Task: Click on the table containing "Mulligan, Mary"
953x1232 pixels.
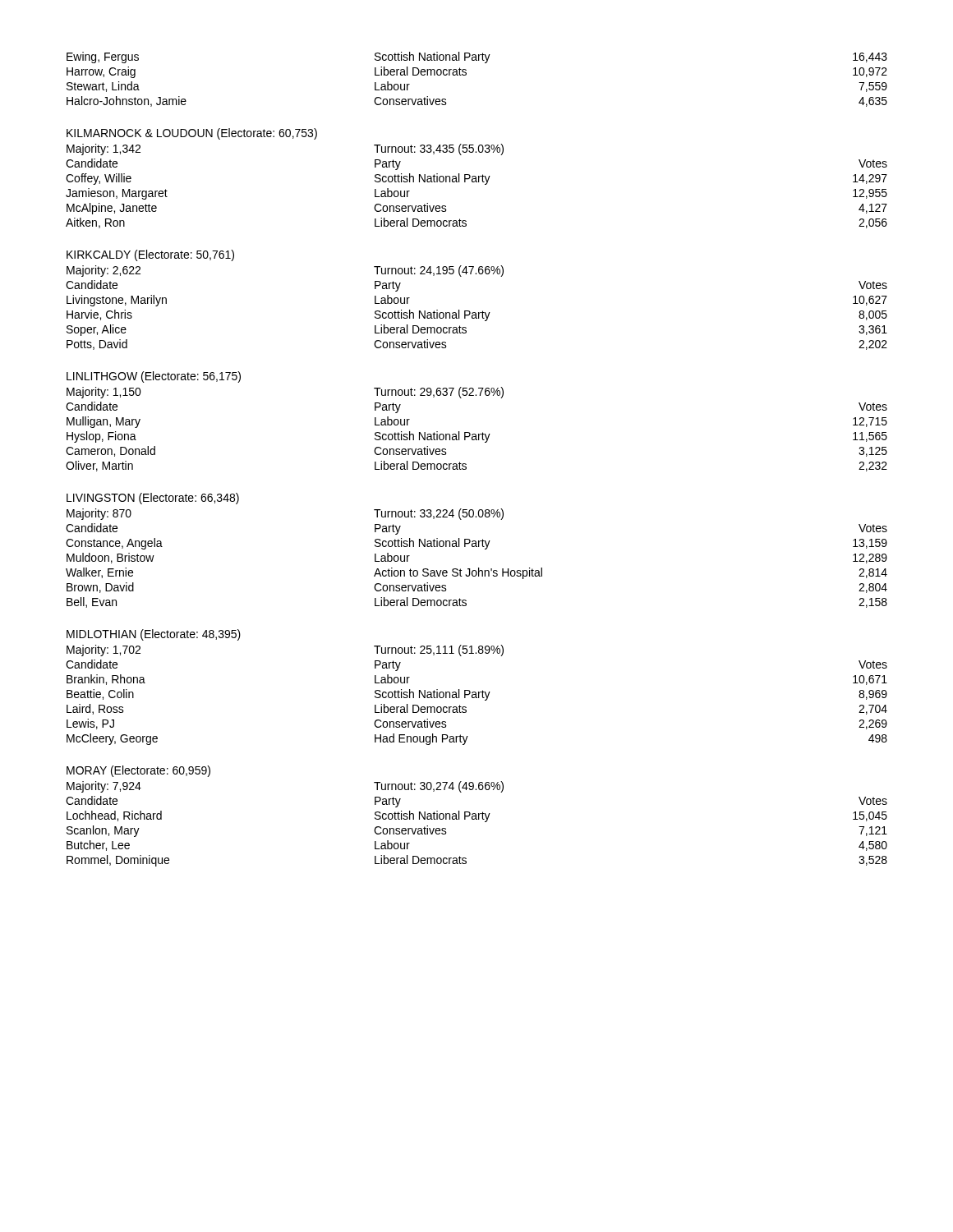Action: (476, 429)
